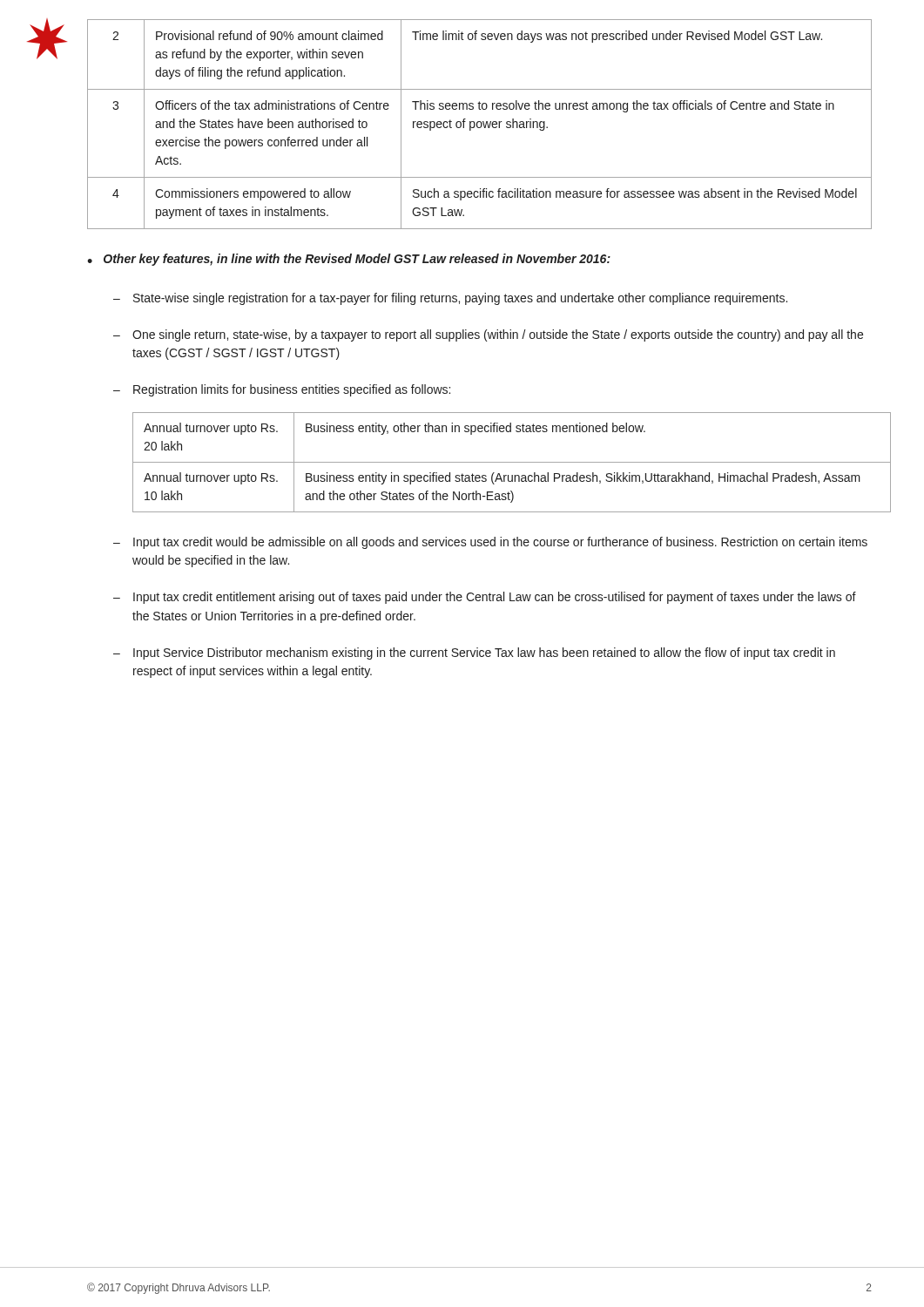The width and height of the screenshot is (924, 1307).
Task: Click on the list item with the text "– Input tax credit would be admissible on"
Action: 492,552
